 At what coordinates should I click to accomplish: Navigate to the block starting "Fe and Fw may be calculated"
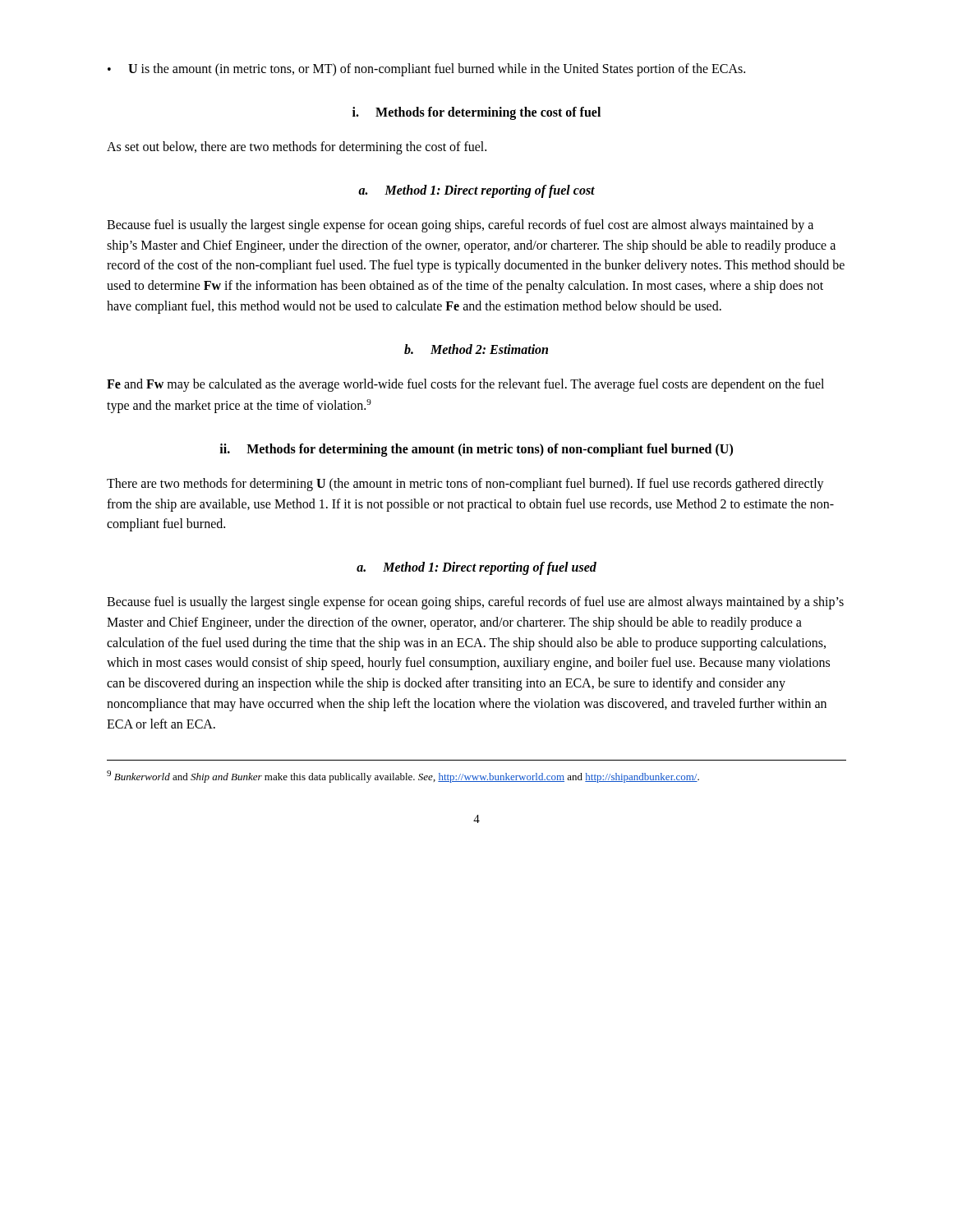coord(466,395)
